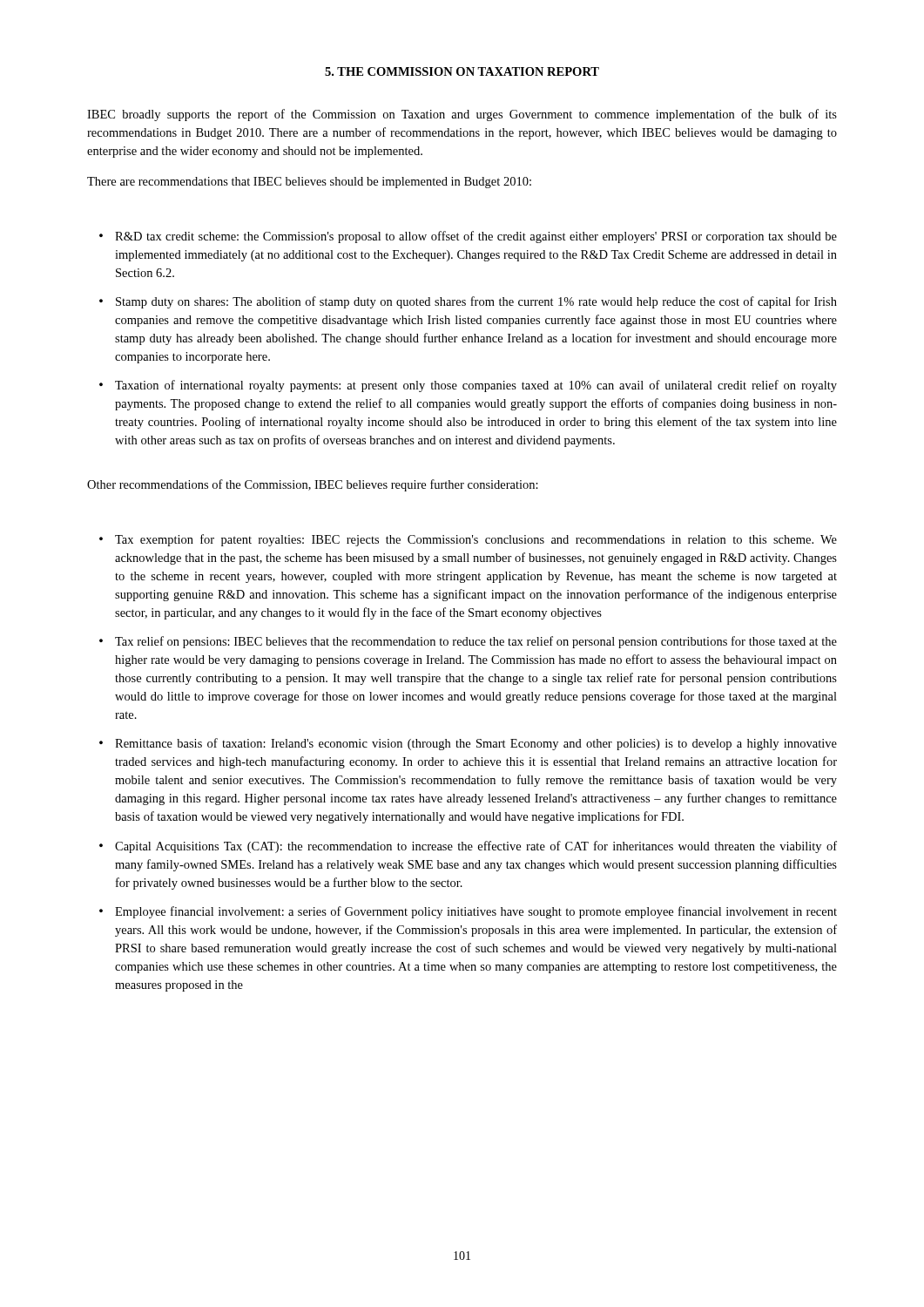Find the block on this page that starts "● Taxation of international royalty payments: at"
Viewport: 924px width, 1307px height.
pyautogui.click(x=462, y=413)
